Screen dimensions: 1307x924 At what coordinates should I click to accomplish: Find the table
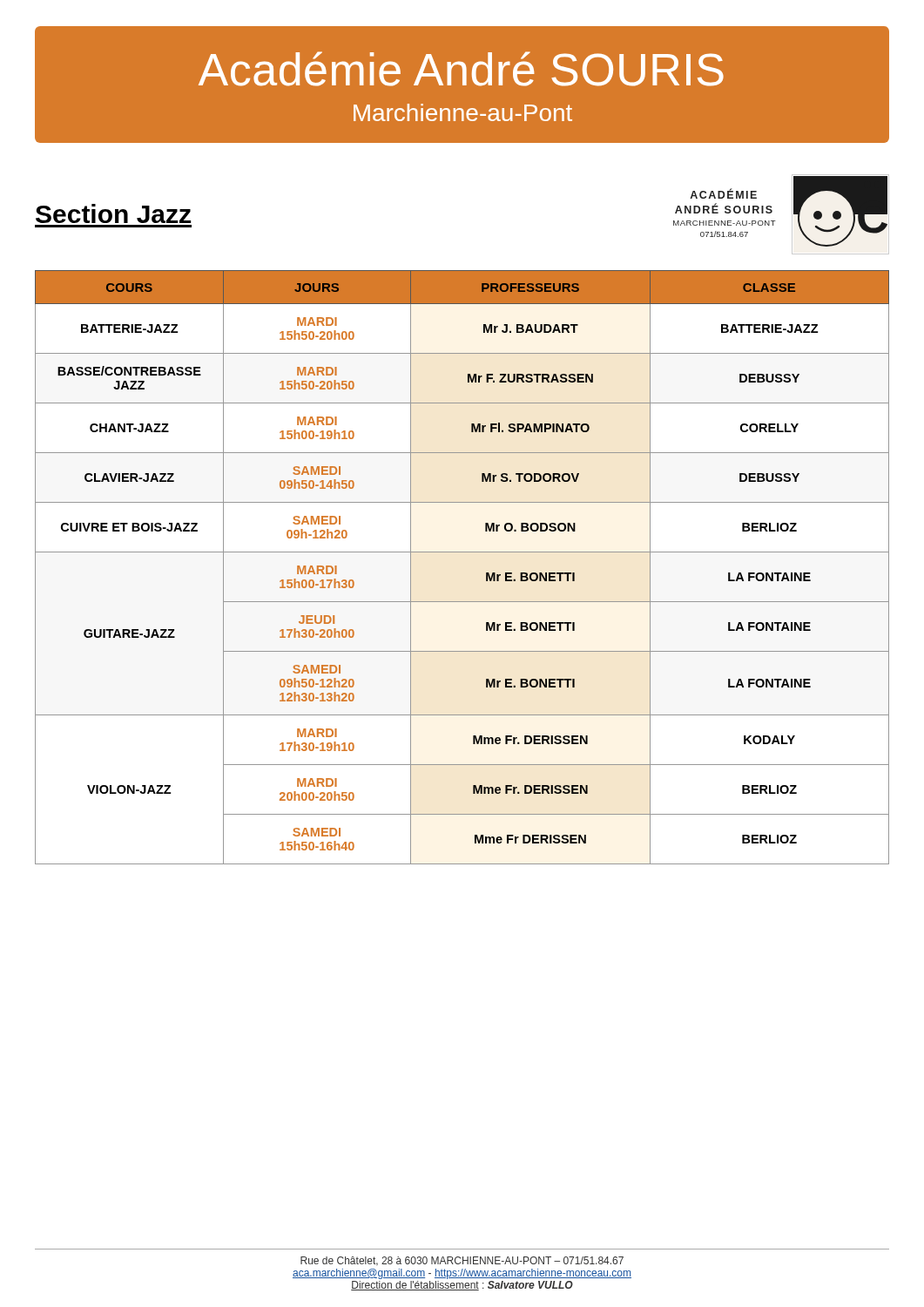point(462,567)
